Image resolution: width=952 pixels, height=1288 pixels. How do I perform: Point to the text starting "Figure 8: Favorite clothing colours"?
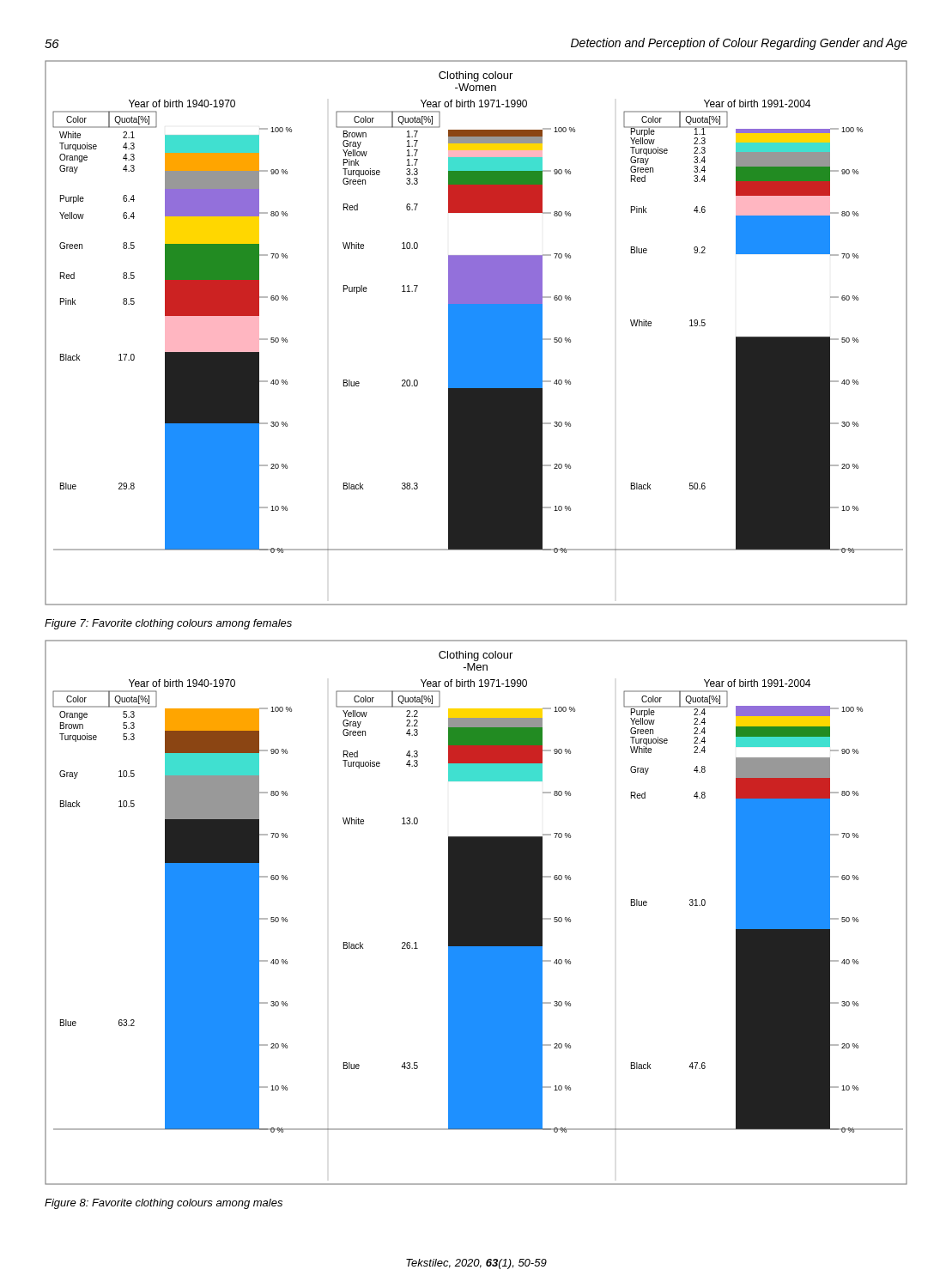[x=164, y=1203]
